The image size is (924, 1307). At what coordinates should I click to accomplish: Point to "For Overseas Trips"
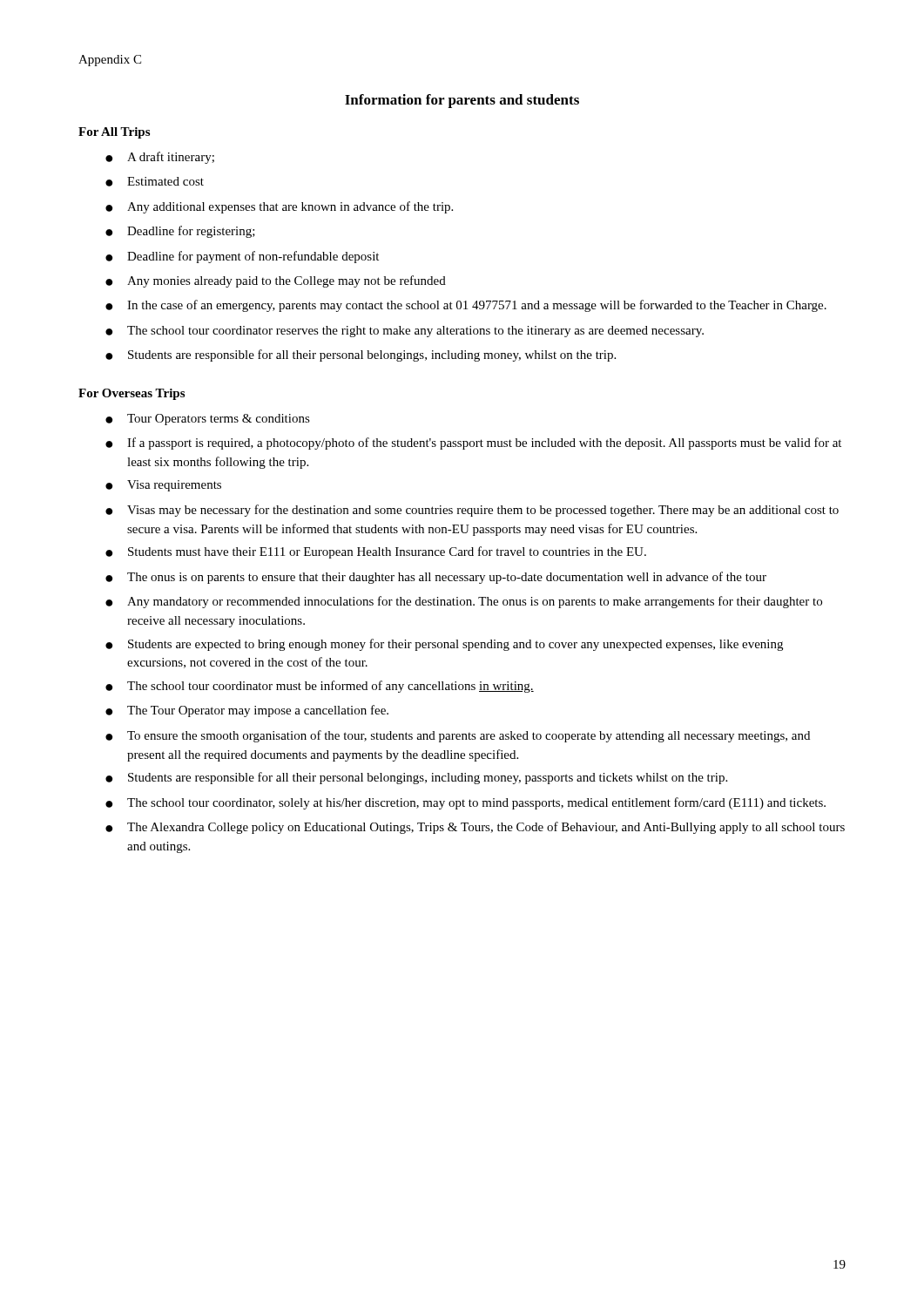point(132,393)
